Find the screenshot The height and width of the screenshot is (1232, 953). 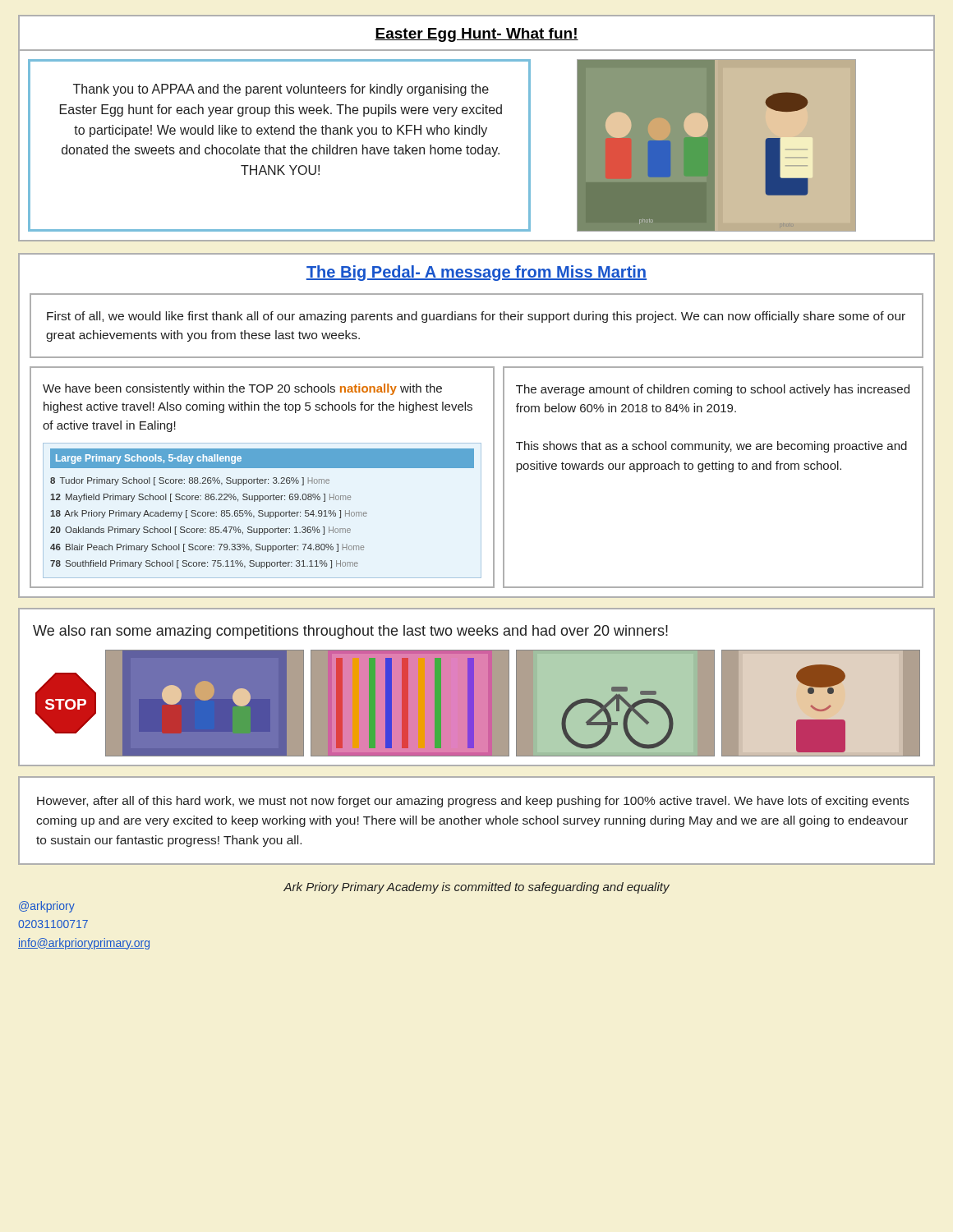click(x=262, y=510)
